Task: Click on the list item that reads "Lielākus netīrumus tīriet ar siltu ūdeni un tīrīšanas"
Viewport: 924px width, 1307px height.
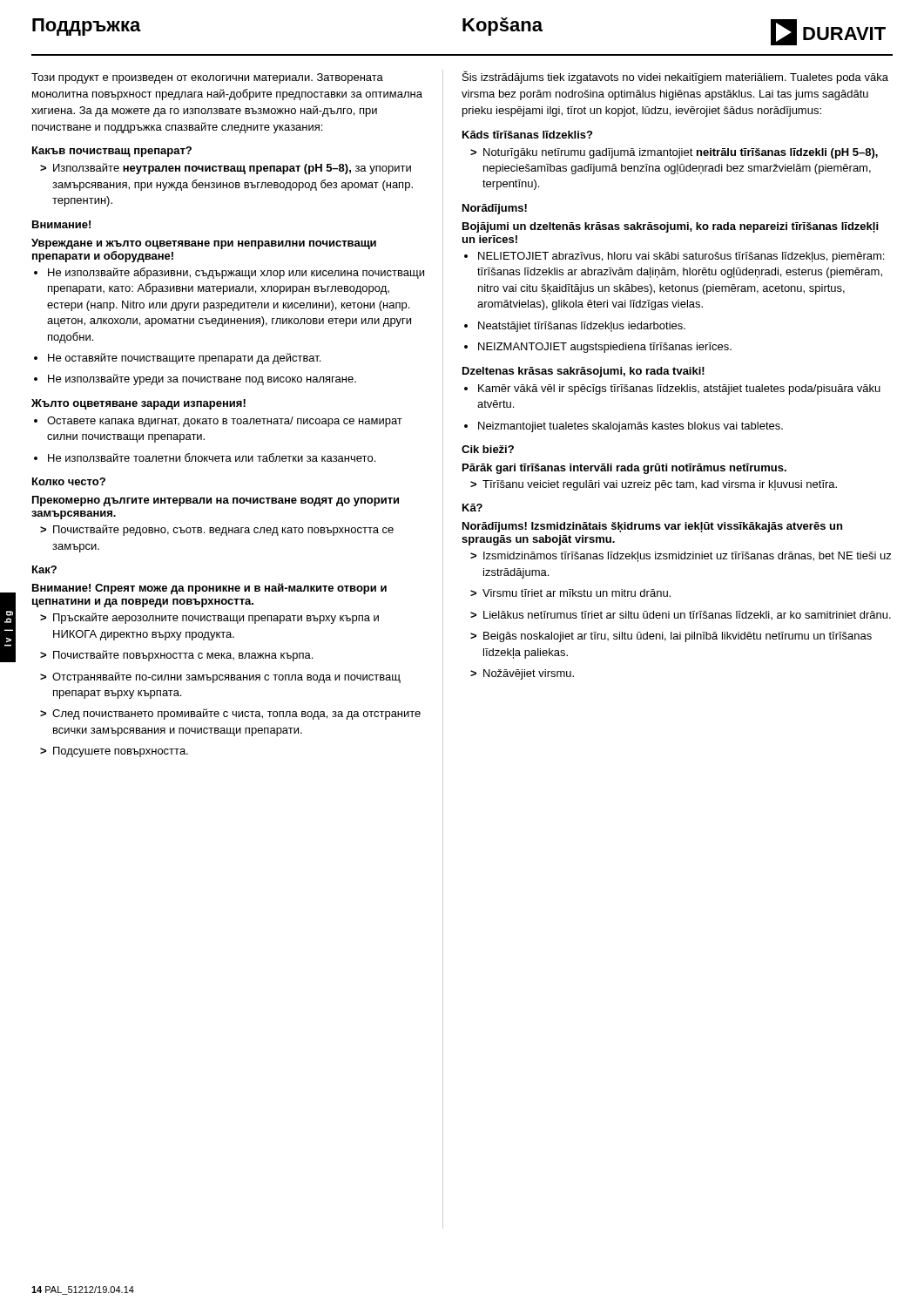Action: pyautogui.click(x=677, y=615)
